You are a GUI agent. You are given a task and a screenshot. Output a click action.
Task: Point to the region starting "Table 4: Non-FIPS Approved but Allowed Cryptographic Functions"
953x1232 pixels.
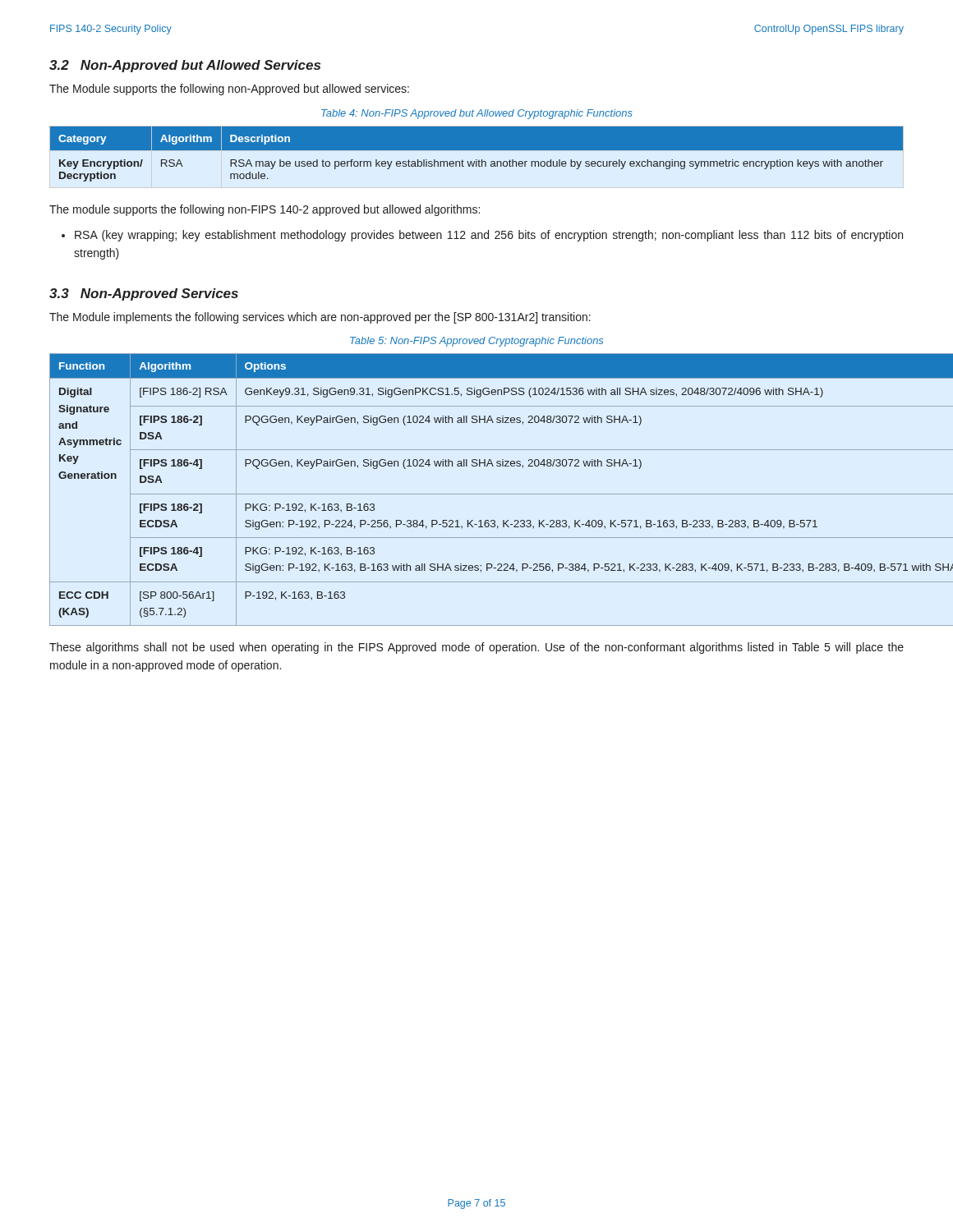click(476, 113)
